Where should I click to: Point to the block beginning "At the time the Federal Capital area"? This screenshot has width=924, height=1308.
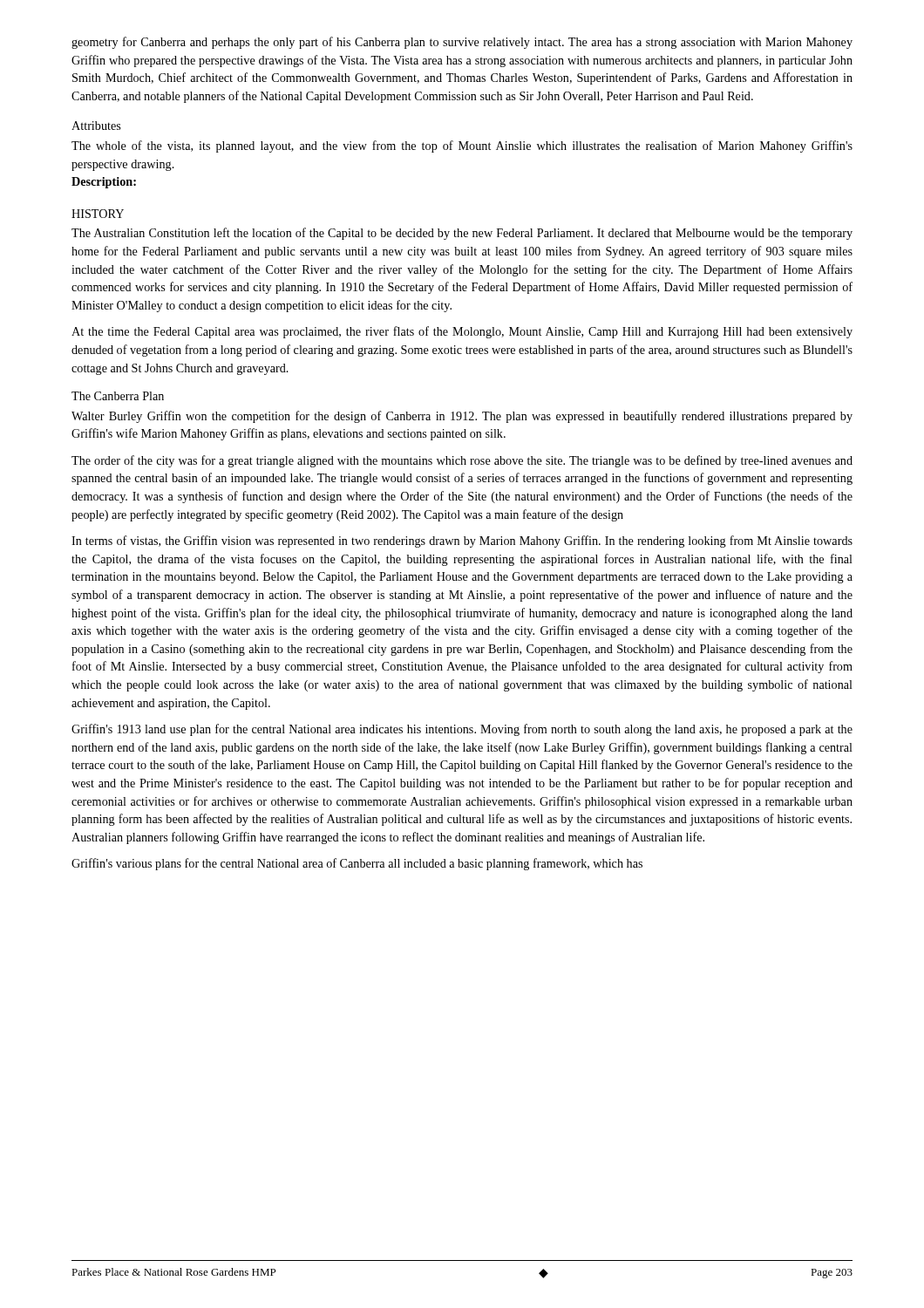click(462, 350)
